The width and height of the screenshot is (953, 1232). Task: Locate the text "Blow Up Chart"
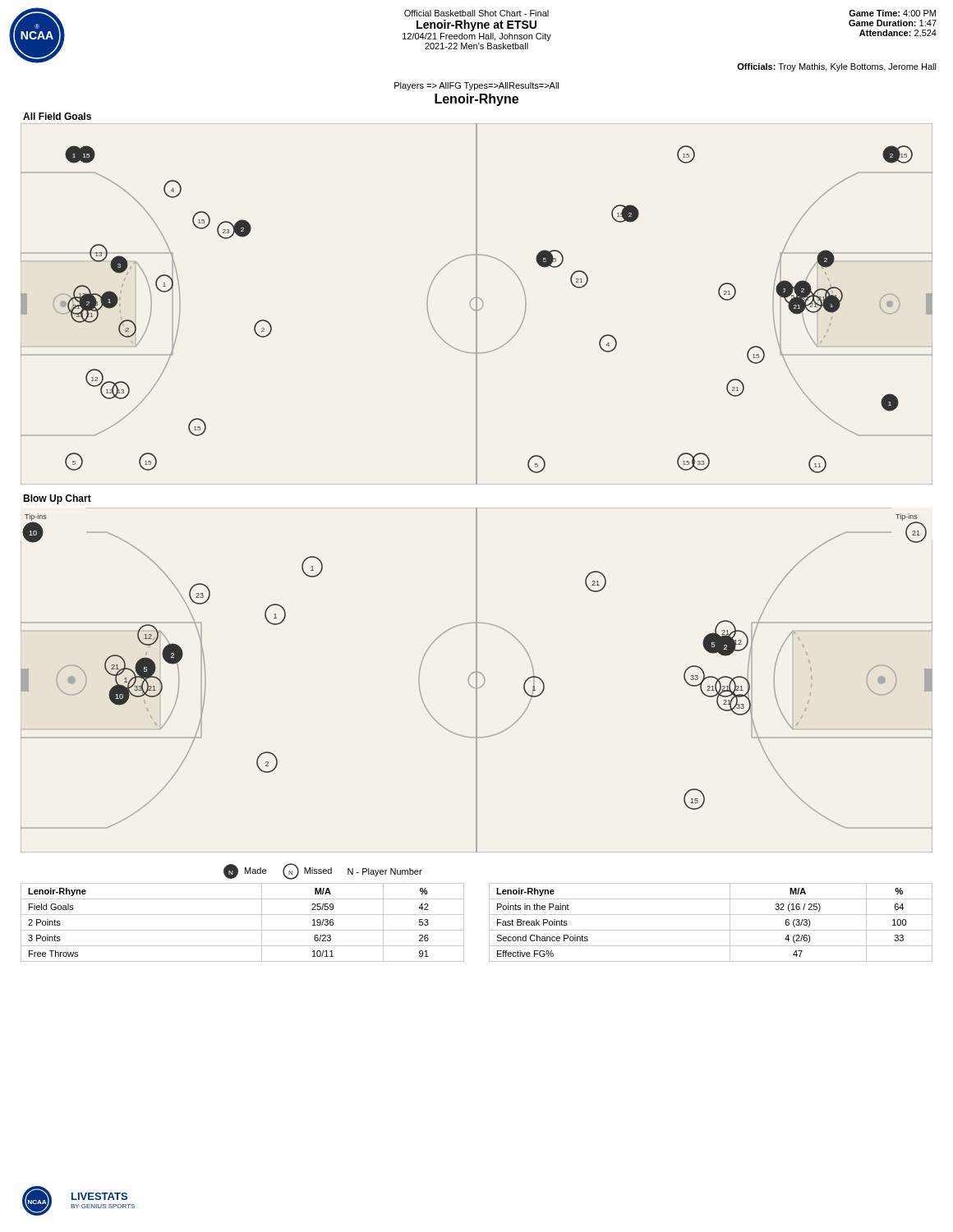click(57, 499)
